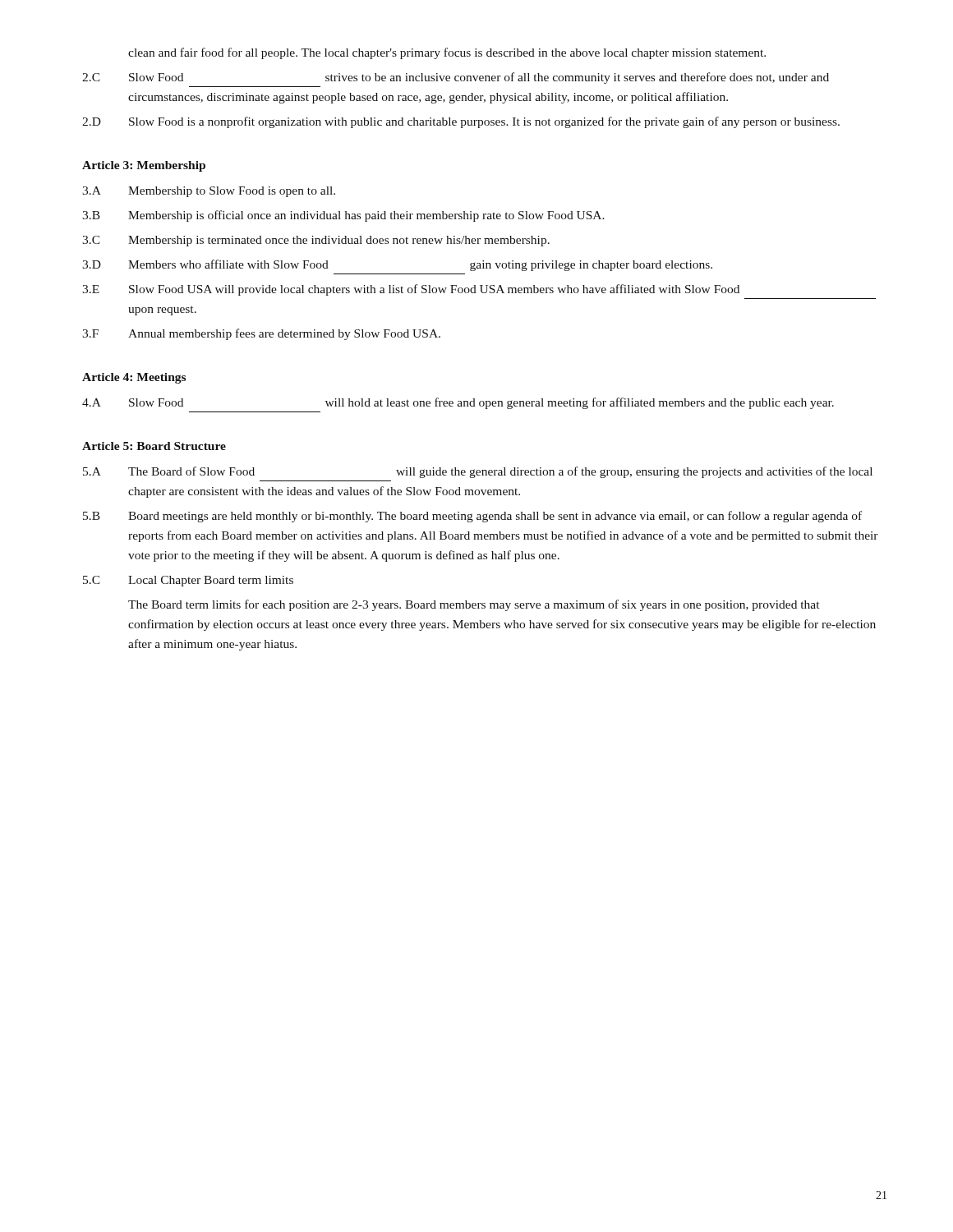
Task: Click where it says "Article 5: Board Structure"
Action: click(x=154, y=446)
